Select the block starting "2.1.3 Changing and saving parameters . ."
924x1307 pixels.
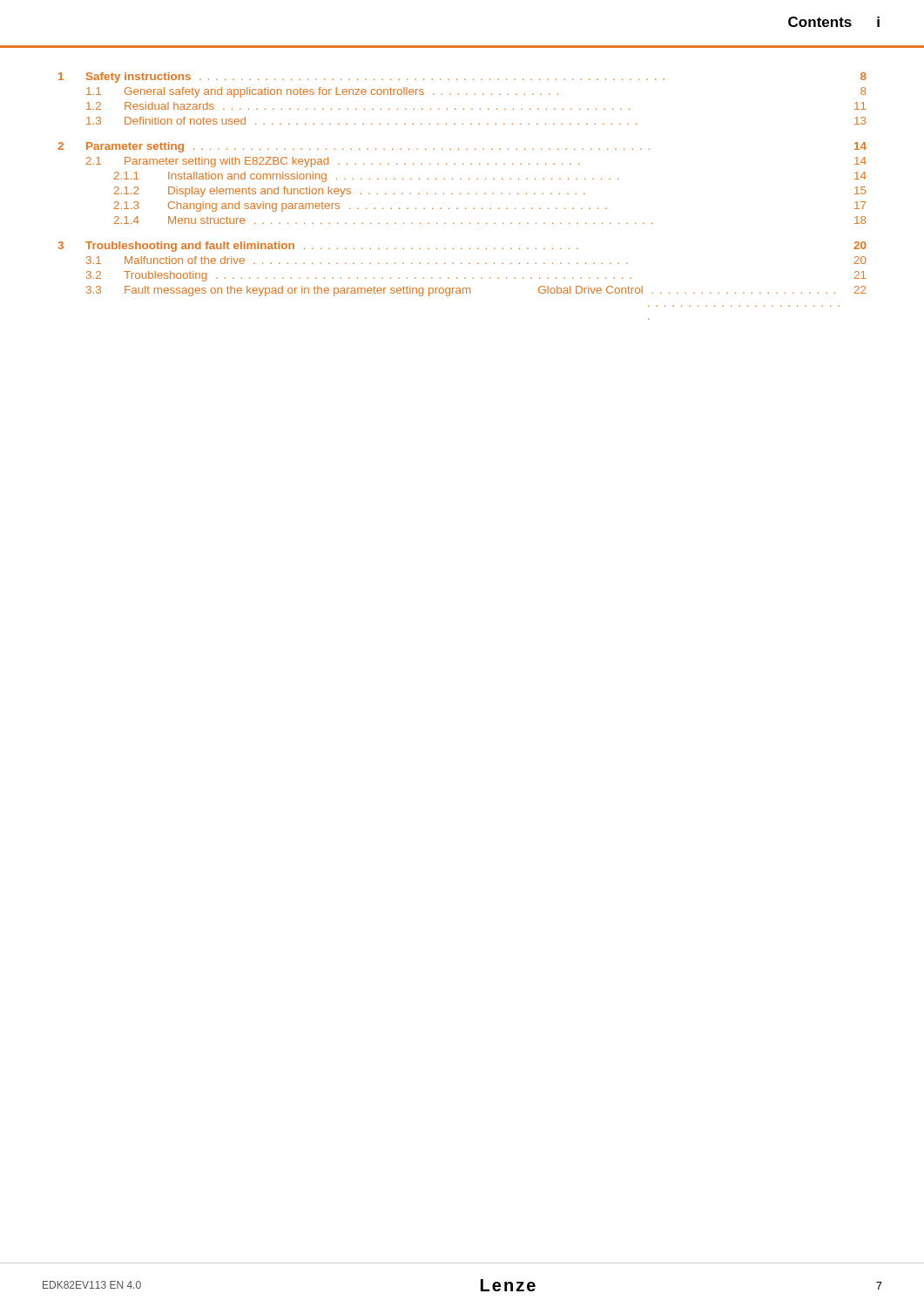[x=462, y=205]
